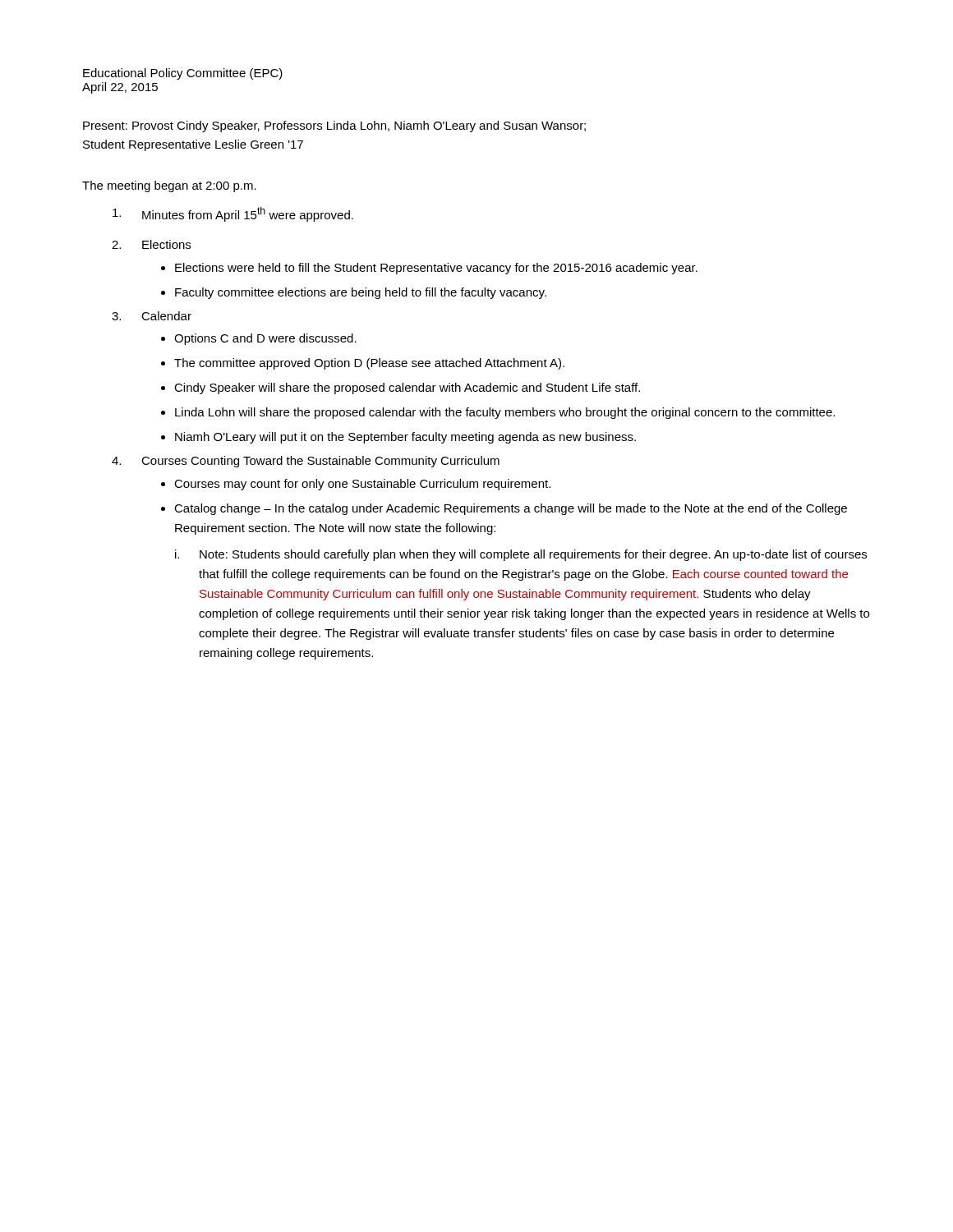Click on the list item with the text "2. Elections"
Screen dimensions: 1232x953
click(x=152, y=245)
